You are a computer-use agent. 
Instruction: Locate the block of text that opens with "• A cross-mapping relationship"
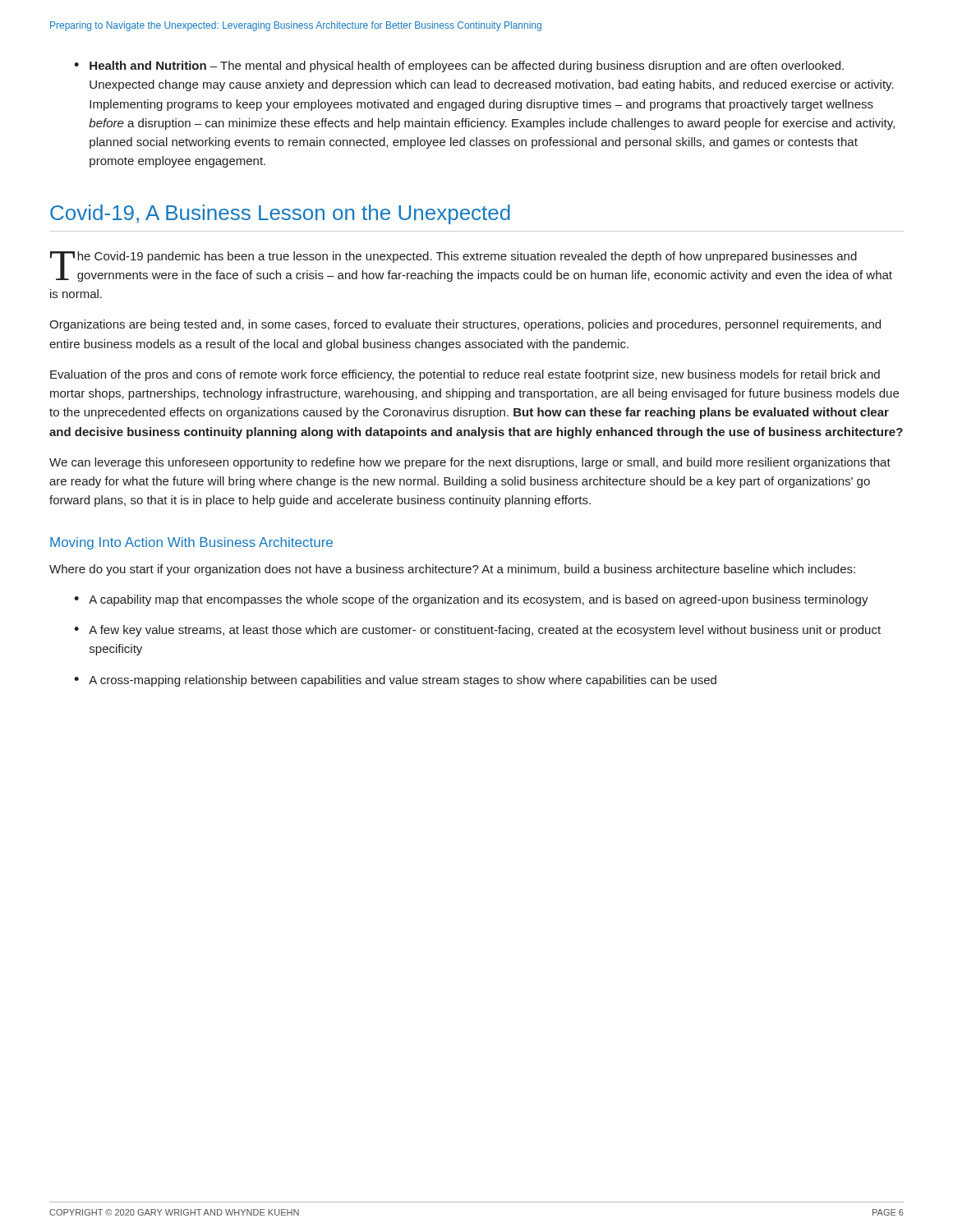(x=396, y=679)
